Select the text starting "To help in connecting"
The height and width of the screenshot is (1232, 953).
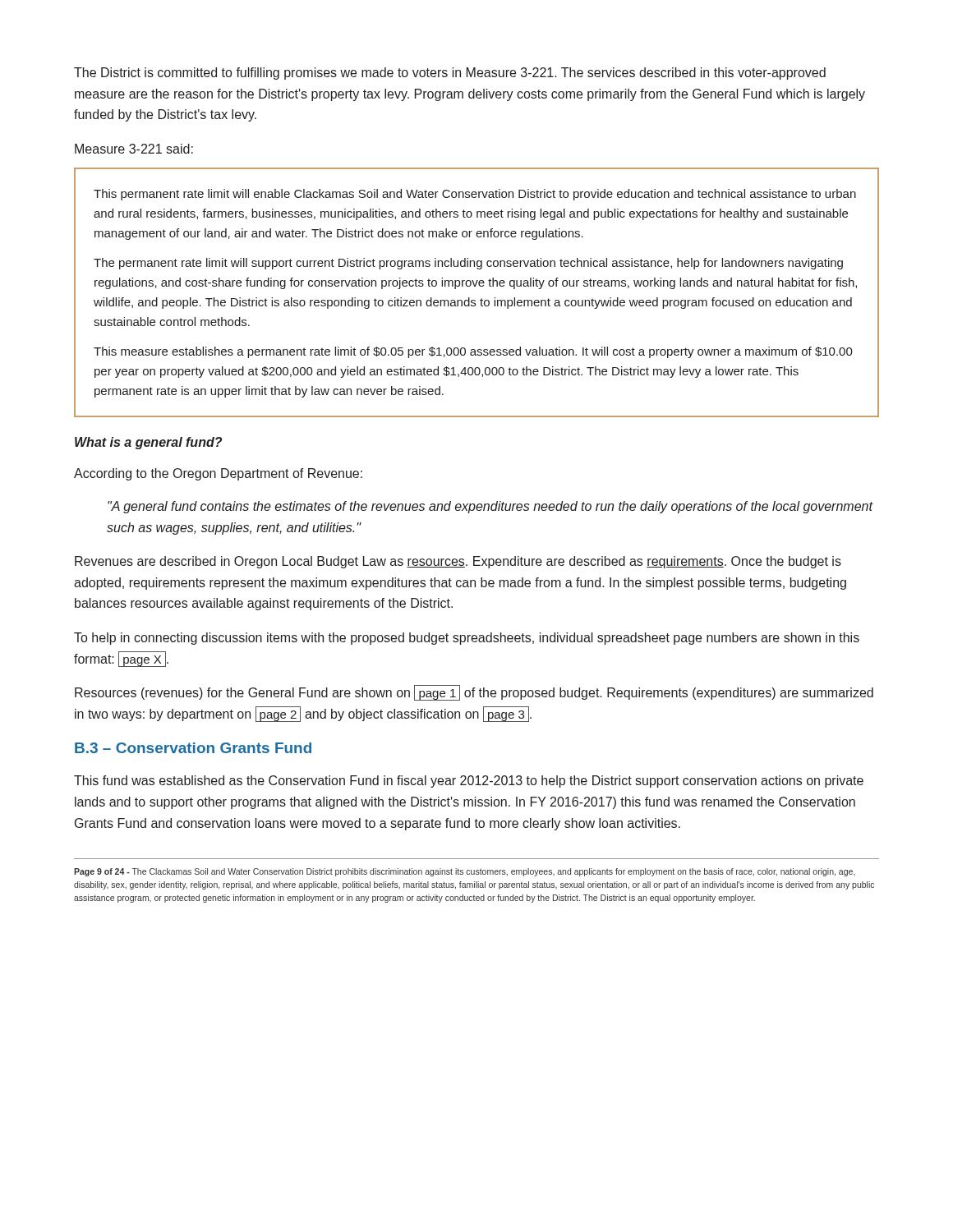[476, 648]
